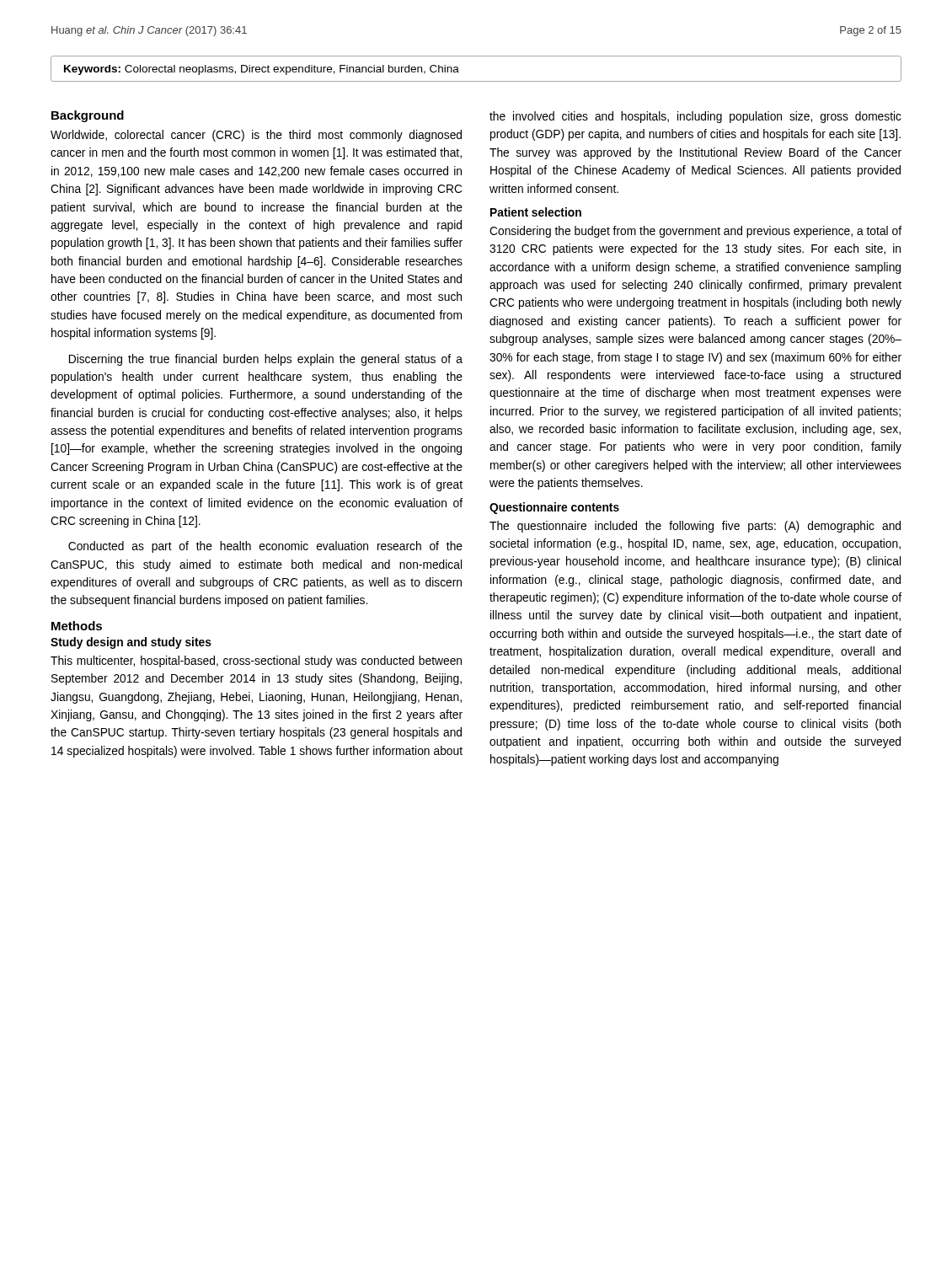This screenshot has width=952, height=1264.
Task: Find the block on this page that starts "Conducted as part of the health"
Action: click(x=257, y=574)
